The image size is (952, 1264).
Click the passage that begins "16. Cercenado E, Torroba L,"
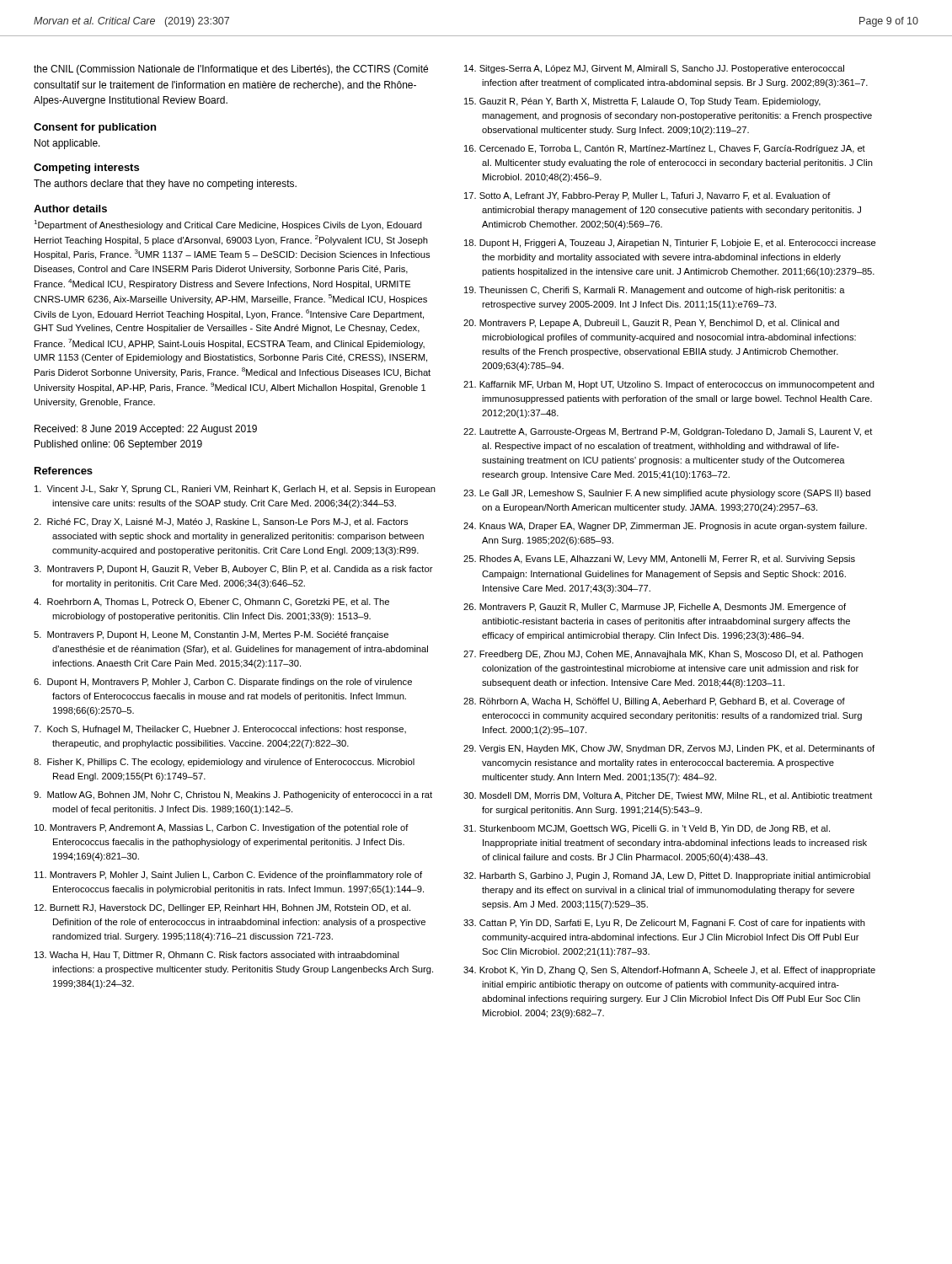[668, 163]
